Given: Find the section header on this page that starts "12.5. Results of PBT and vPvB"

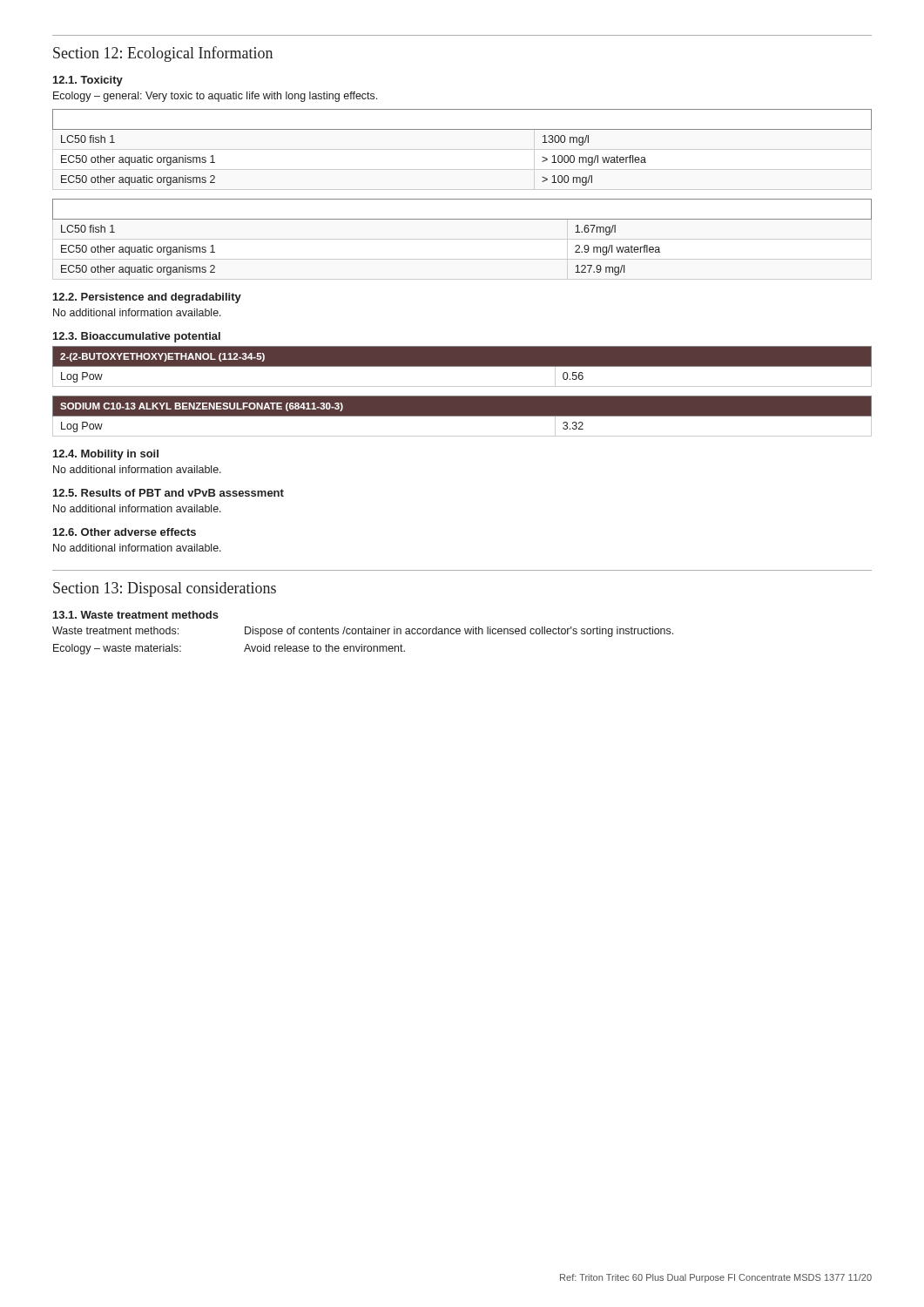Looking at the screenshot, I should (x=169, y=493).
